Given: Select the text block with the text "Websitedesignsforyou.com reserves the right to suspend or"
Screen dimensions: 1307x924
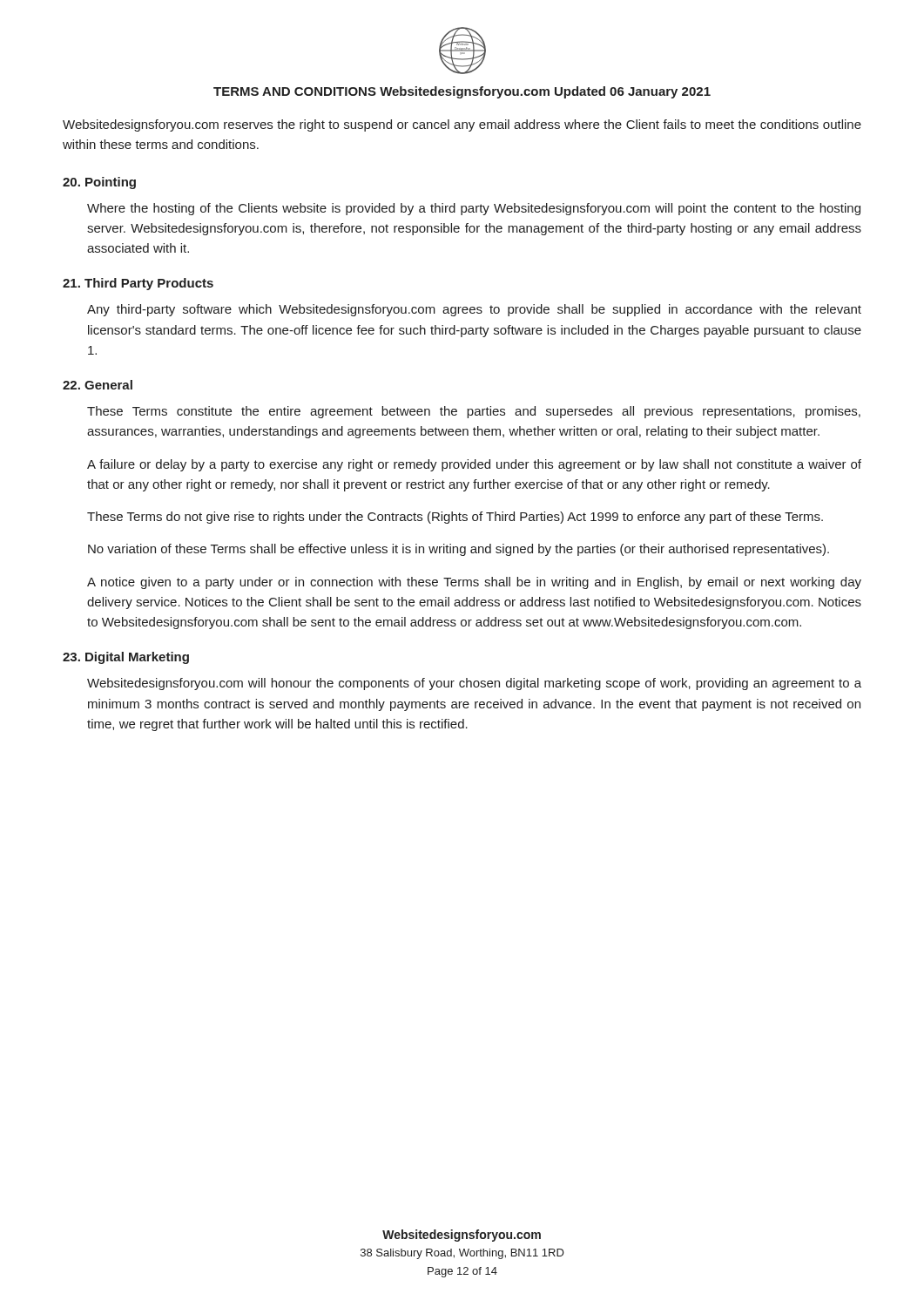Looking at the screenshot, I should point(462,134).
